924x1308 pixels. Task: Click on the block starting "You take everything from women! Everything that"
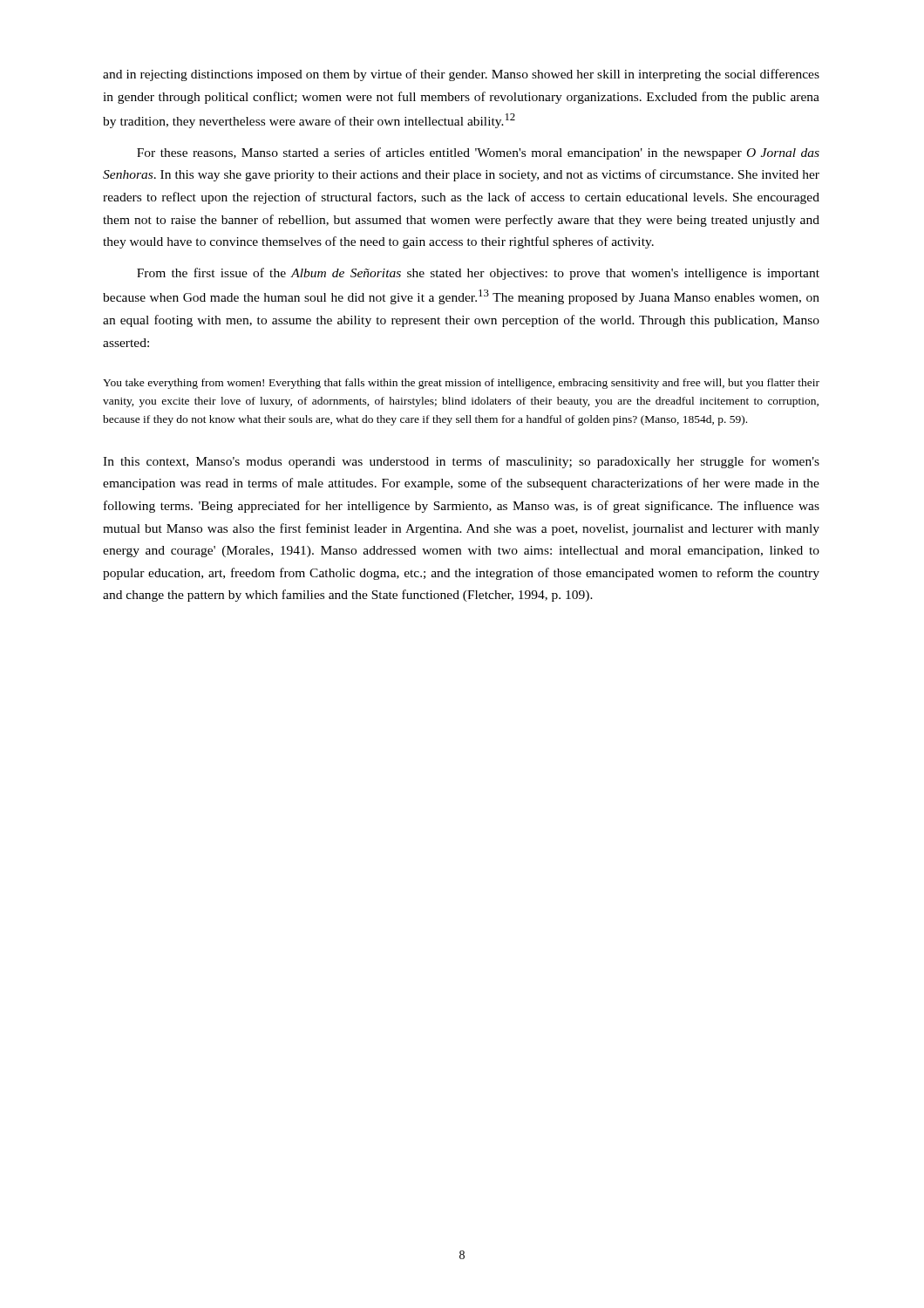[461, 401]
